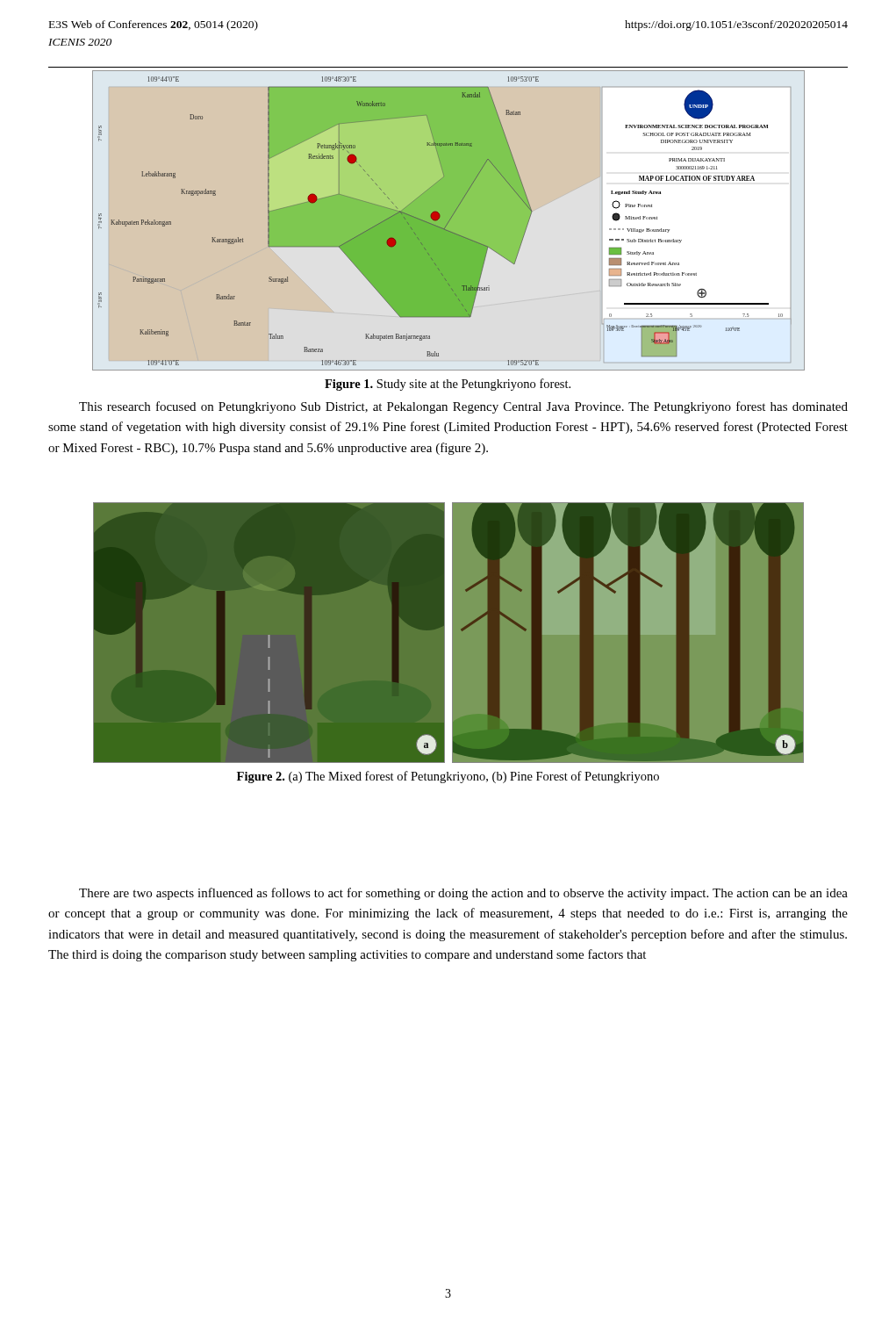Click on the text starting "This research focused"
Viewport: 896px width, 1317px height.
click(x=448, y=427)
